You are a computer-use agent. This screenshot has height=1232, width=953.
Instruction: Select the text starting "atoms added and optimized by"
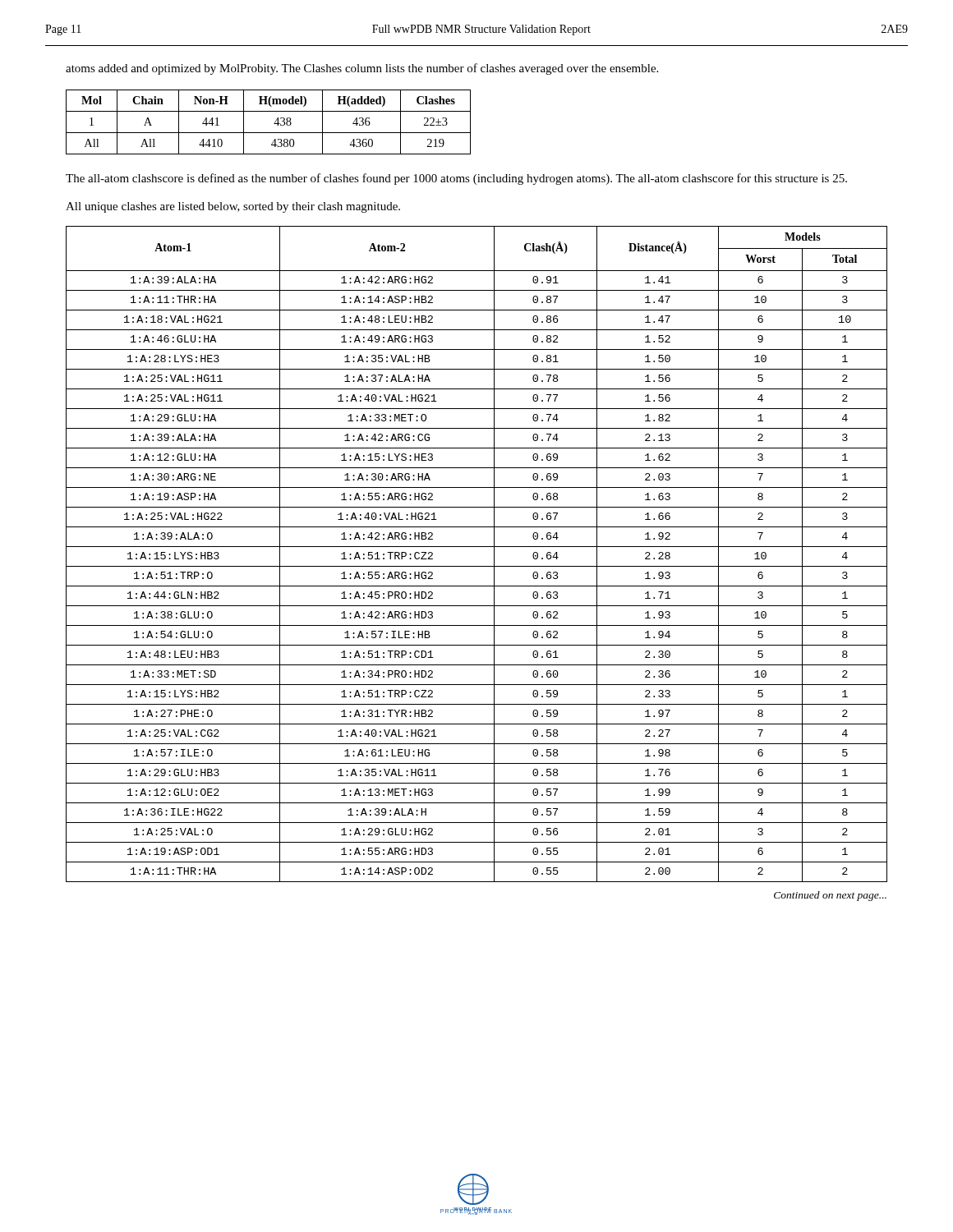476,68
